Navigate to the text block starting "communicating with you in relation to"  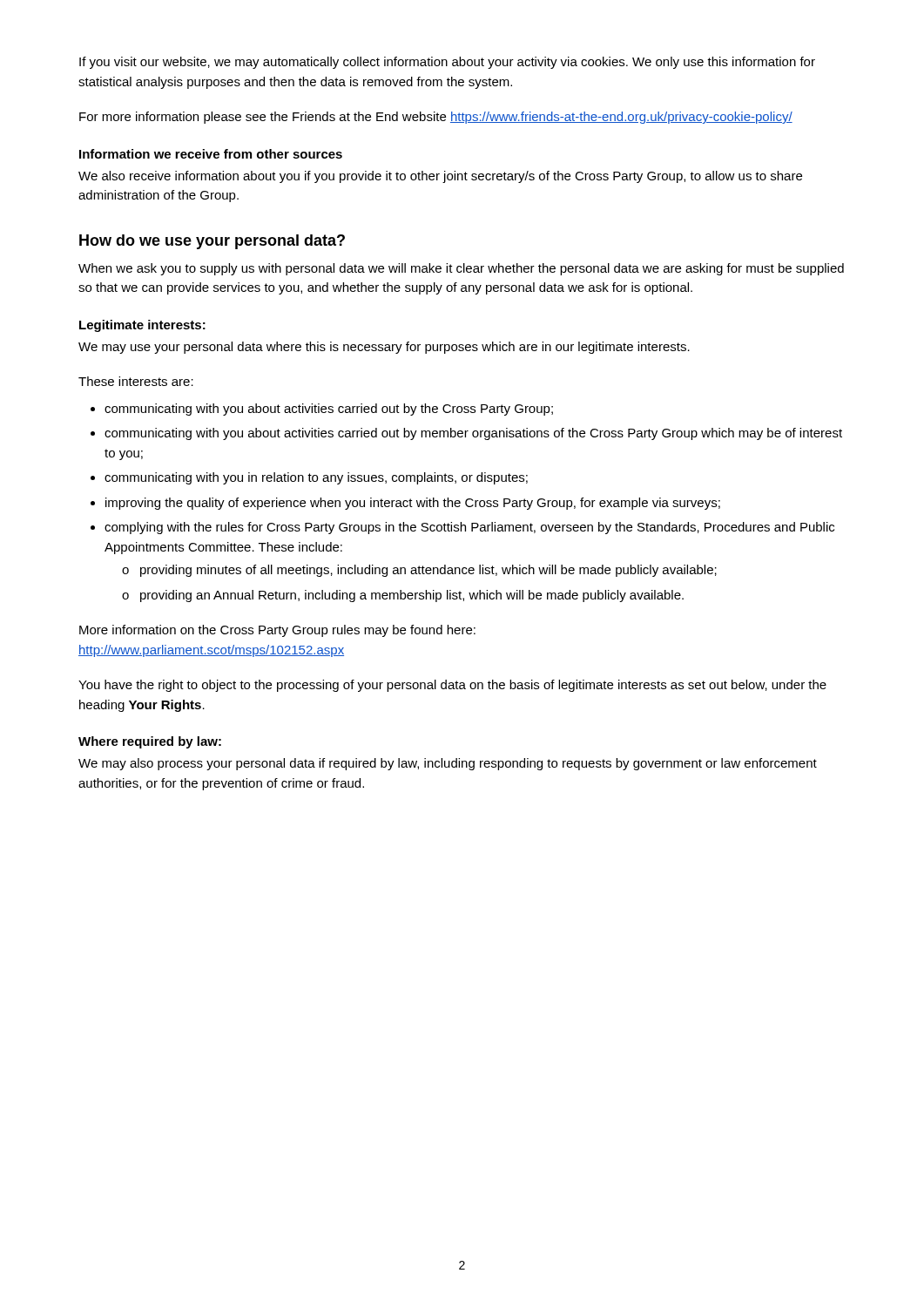[x=475, y=478]
